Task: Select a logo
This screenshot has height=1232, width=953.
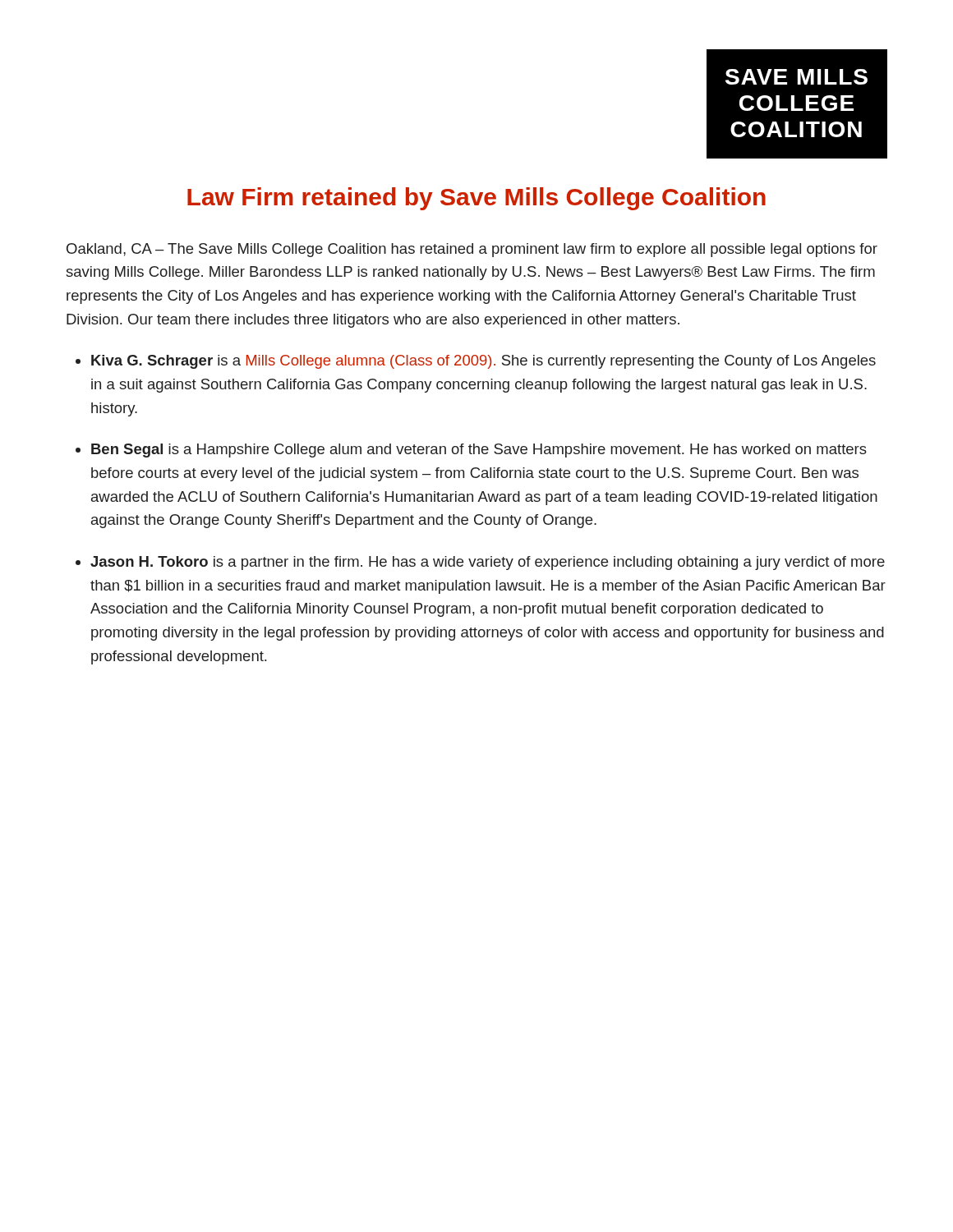Action: click(797, 104)
